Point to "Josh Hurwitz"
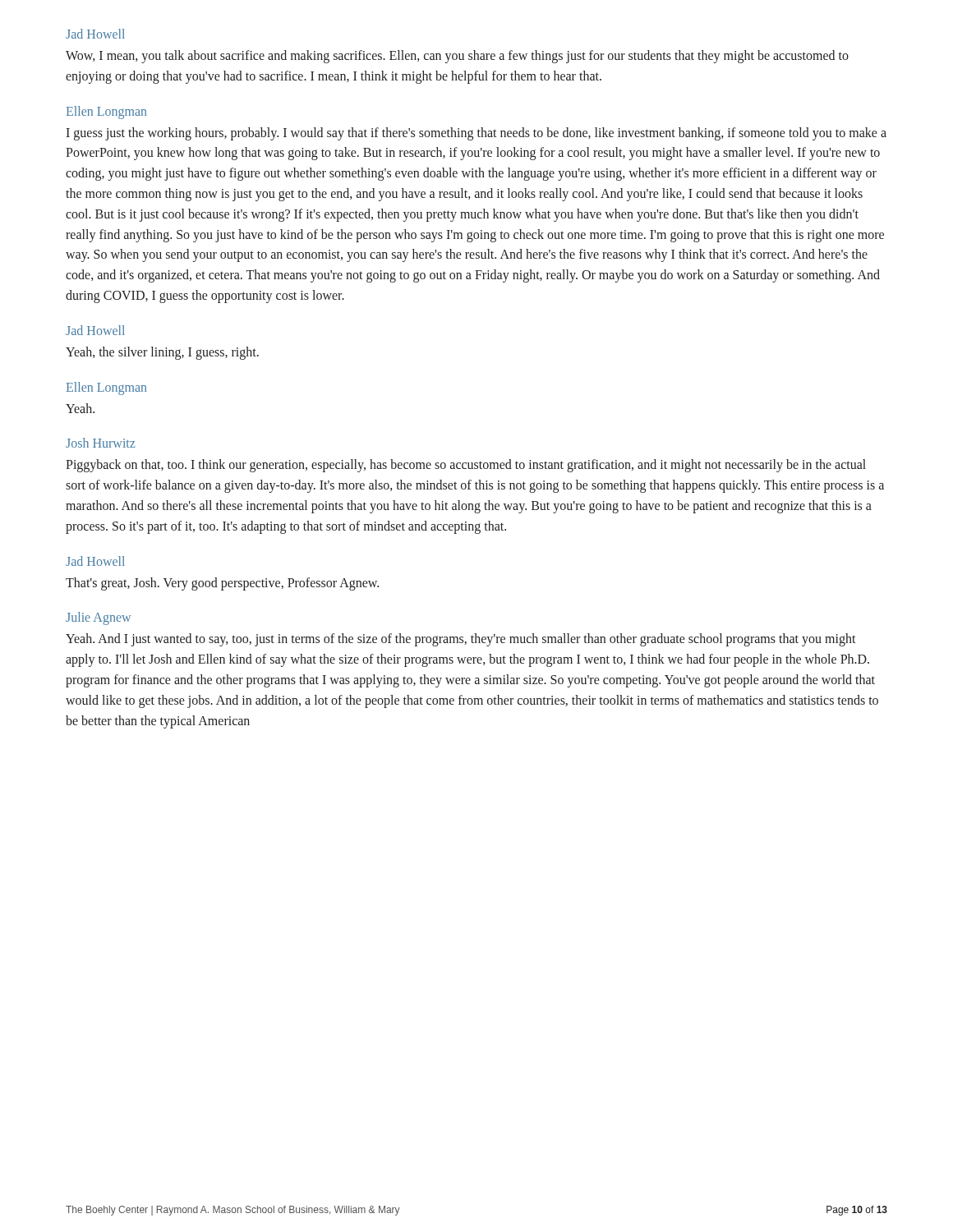The width and height of the screenshot is (953, 1232). pos(101,443)
